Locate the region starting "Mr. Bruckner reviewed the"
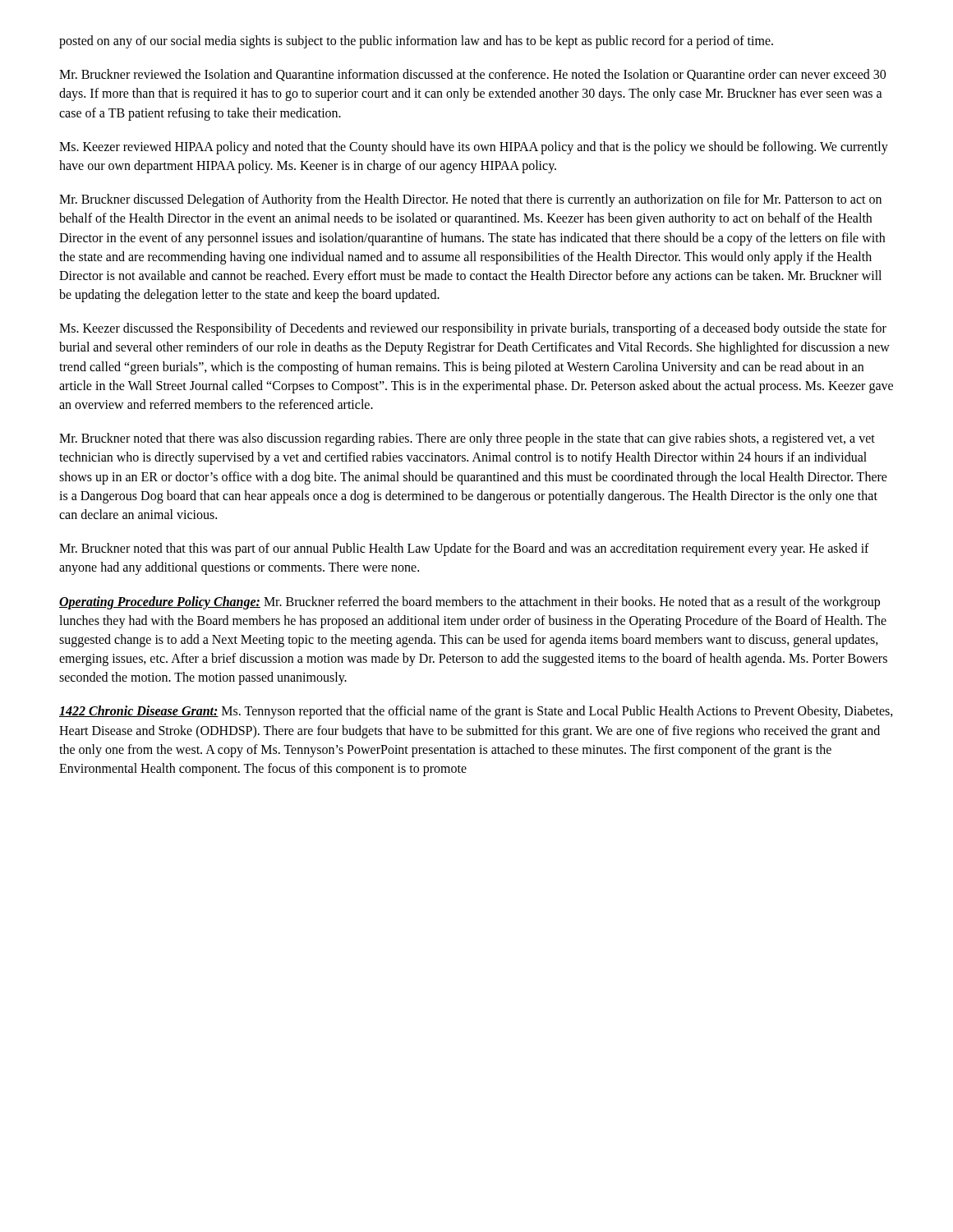The height and width of the screenshot is (1232, 953). (x=473, y=94)
